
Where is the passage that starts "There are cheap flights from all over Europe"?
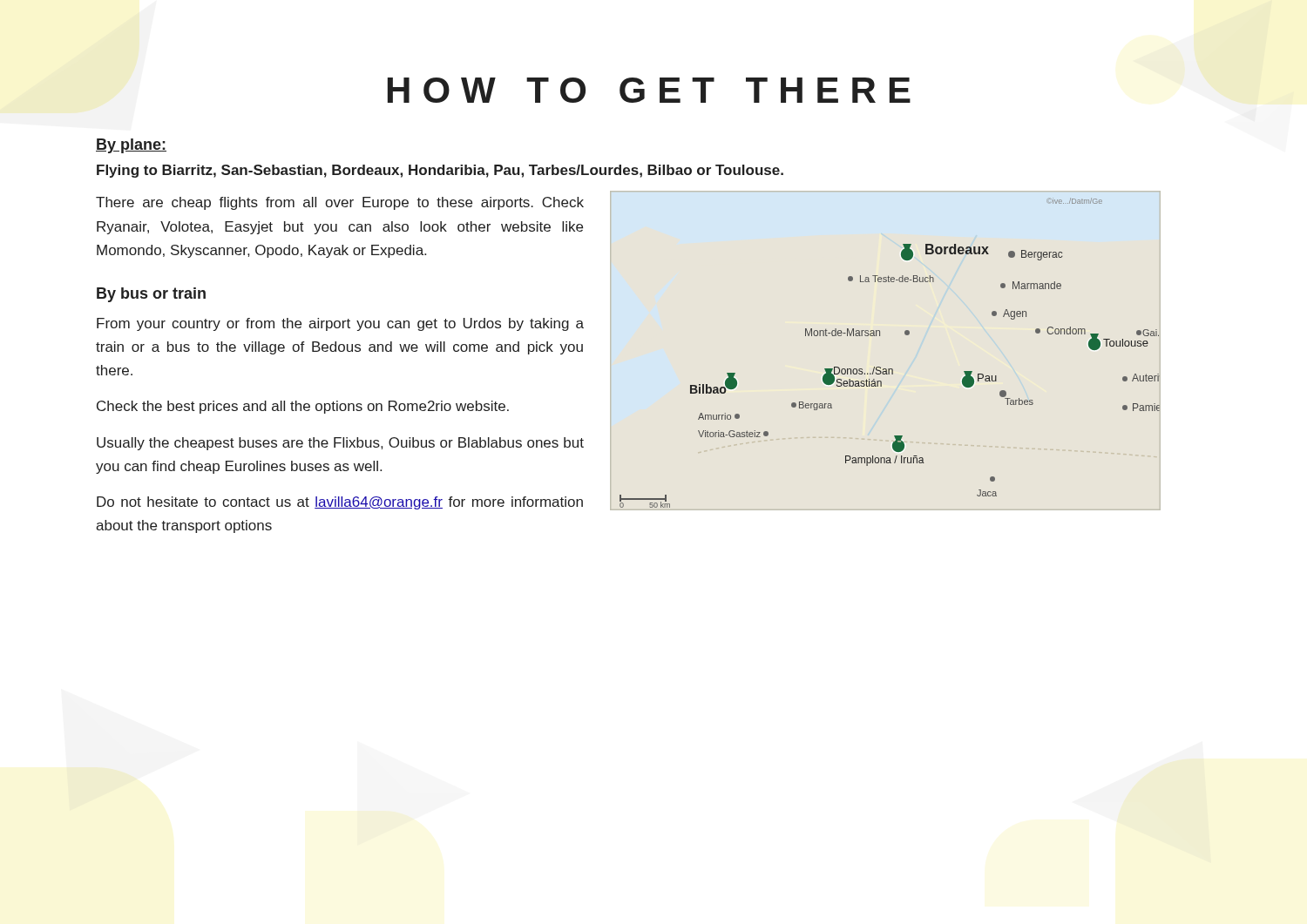tap(340, 226)
